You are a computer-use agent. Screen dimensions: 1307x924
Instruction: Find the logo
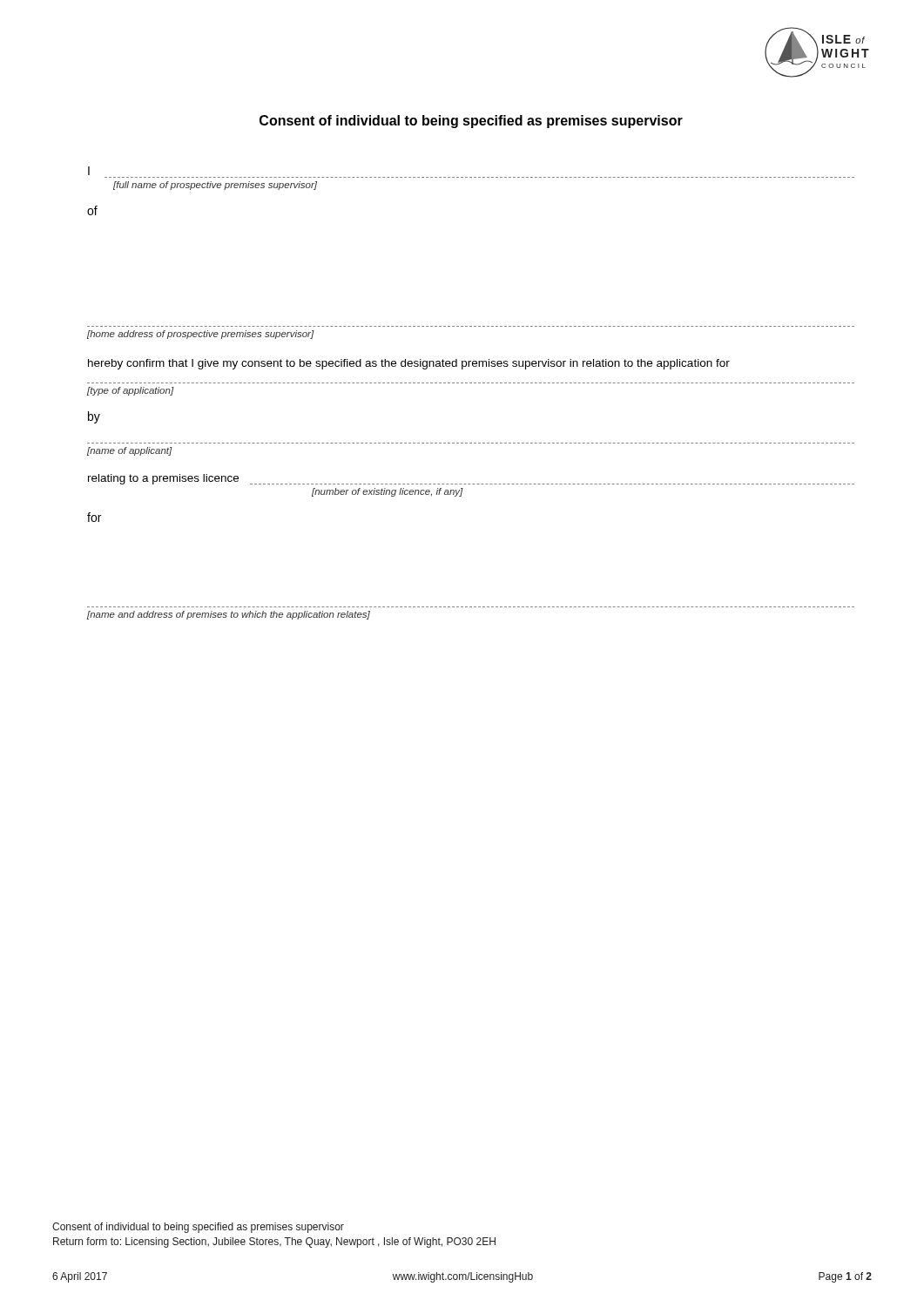pos(815,53)
